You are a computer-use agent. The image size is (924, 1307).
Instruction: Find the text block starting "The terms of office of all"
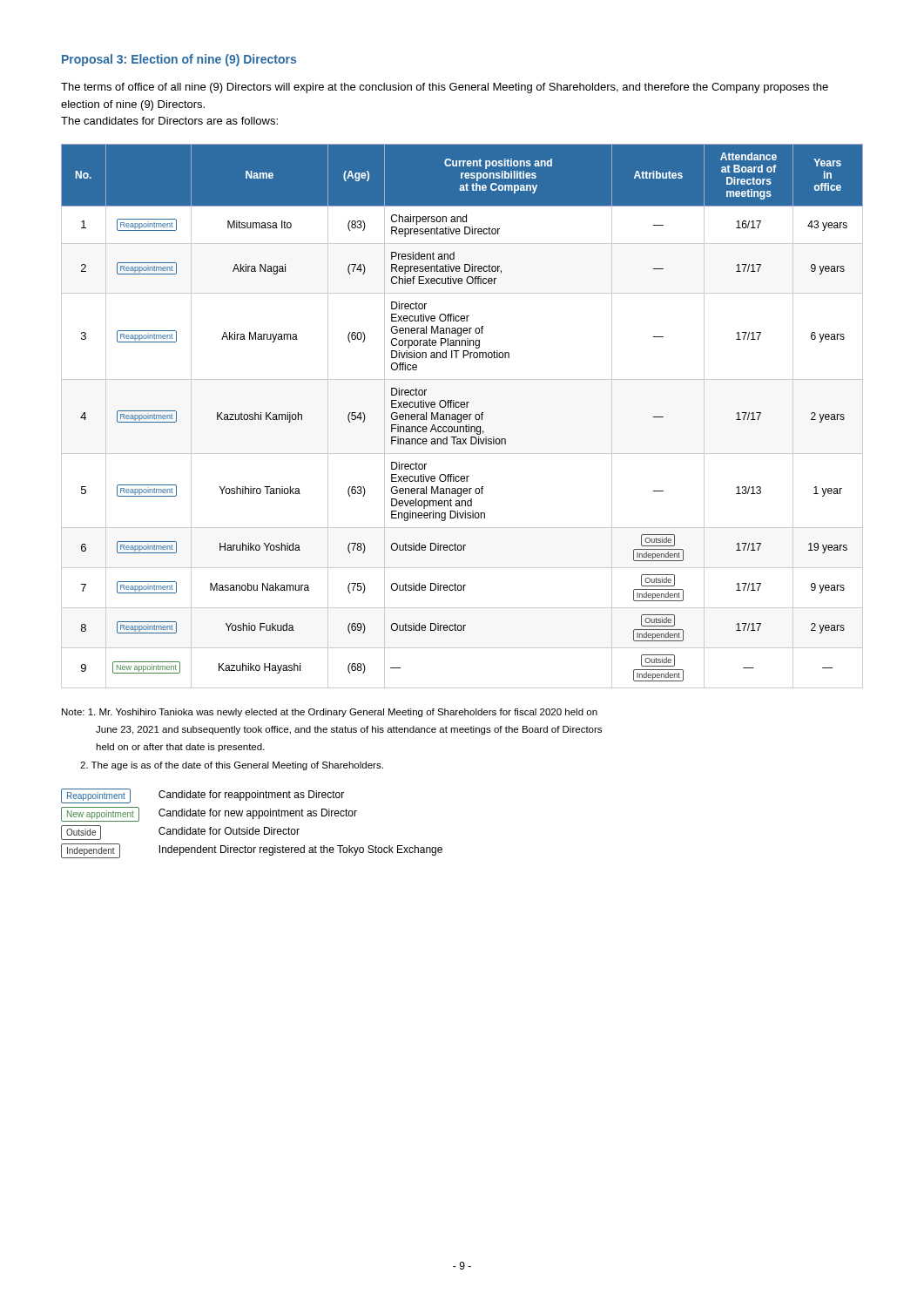point(445,88)
